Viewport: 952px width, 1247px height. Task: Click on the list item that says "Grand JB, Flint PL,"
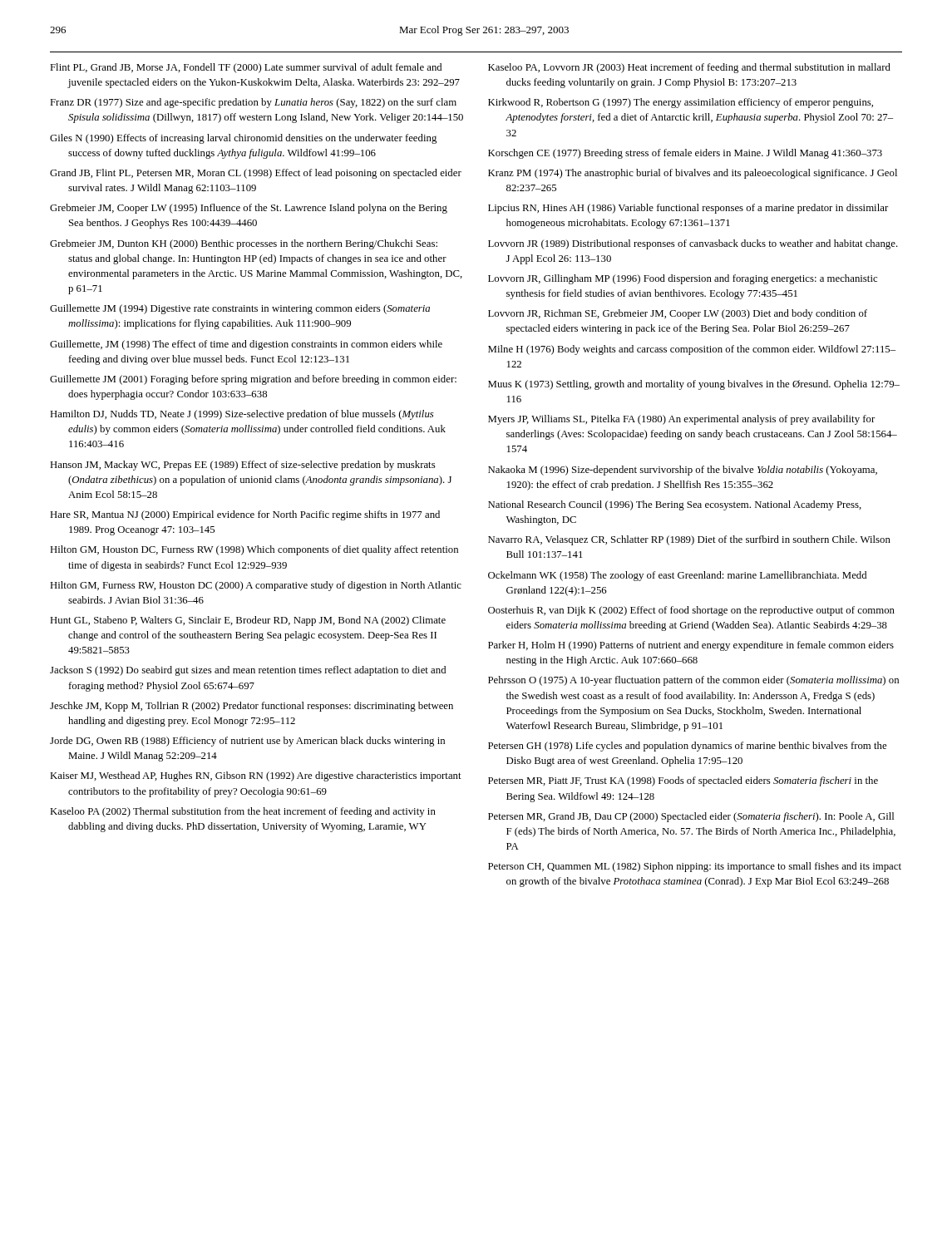click(x=256, y=180)
